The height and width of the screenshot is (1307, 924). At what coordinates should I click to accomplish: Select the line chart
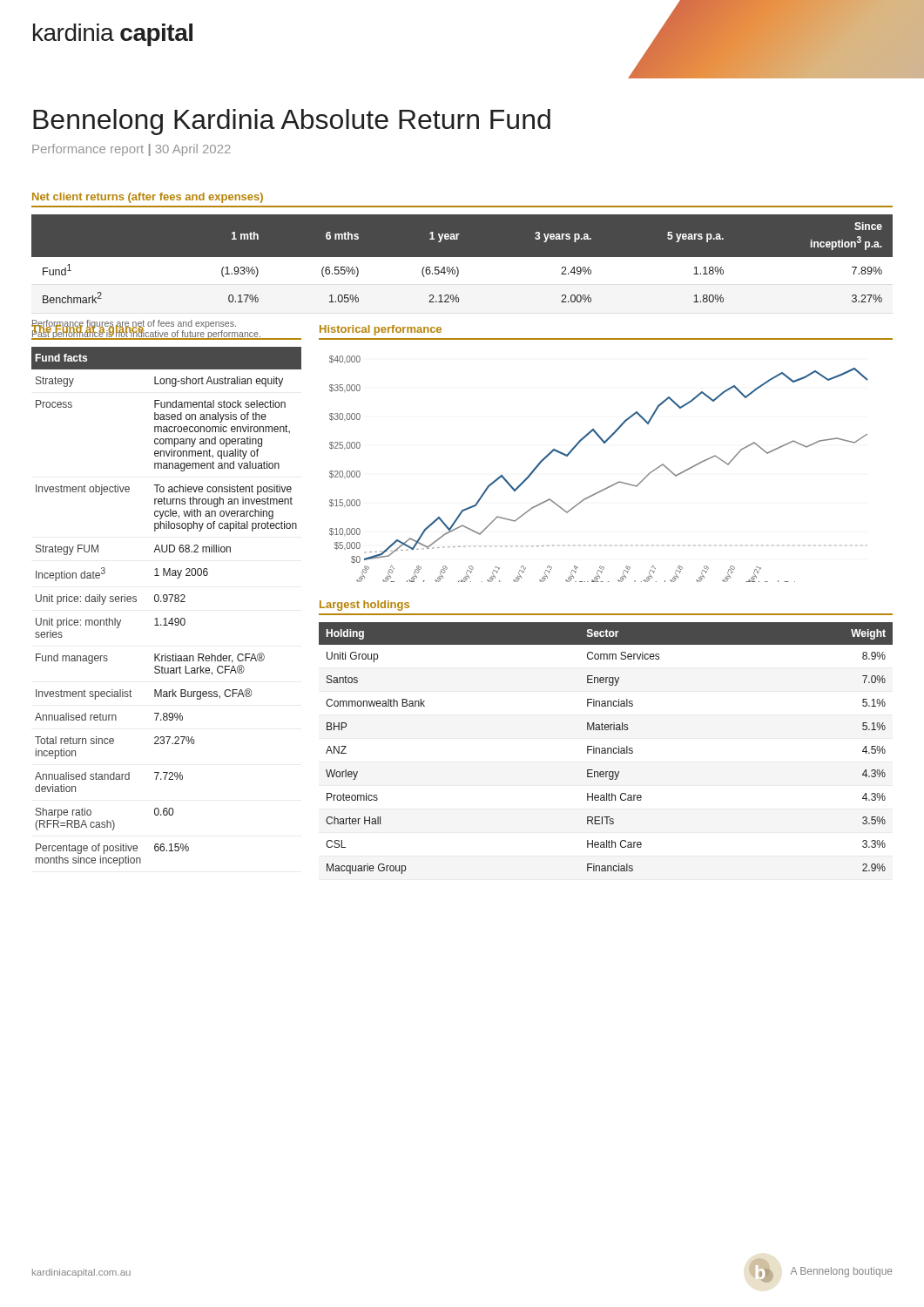coord(606,464)
